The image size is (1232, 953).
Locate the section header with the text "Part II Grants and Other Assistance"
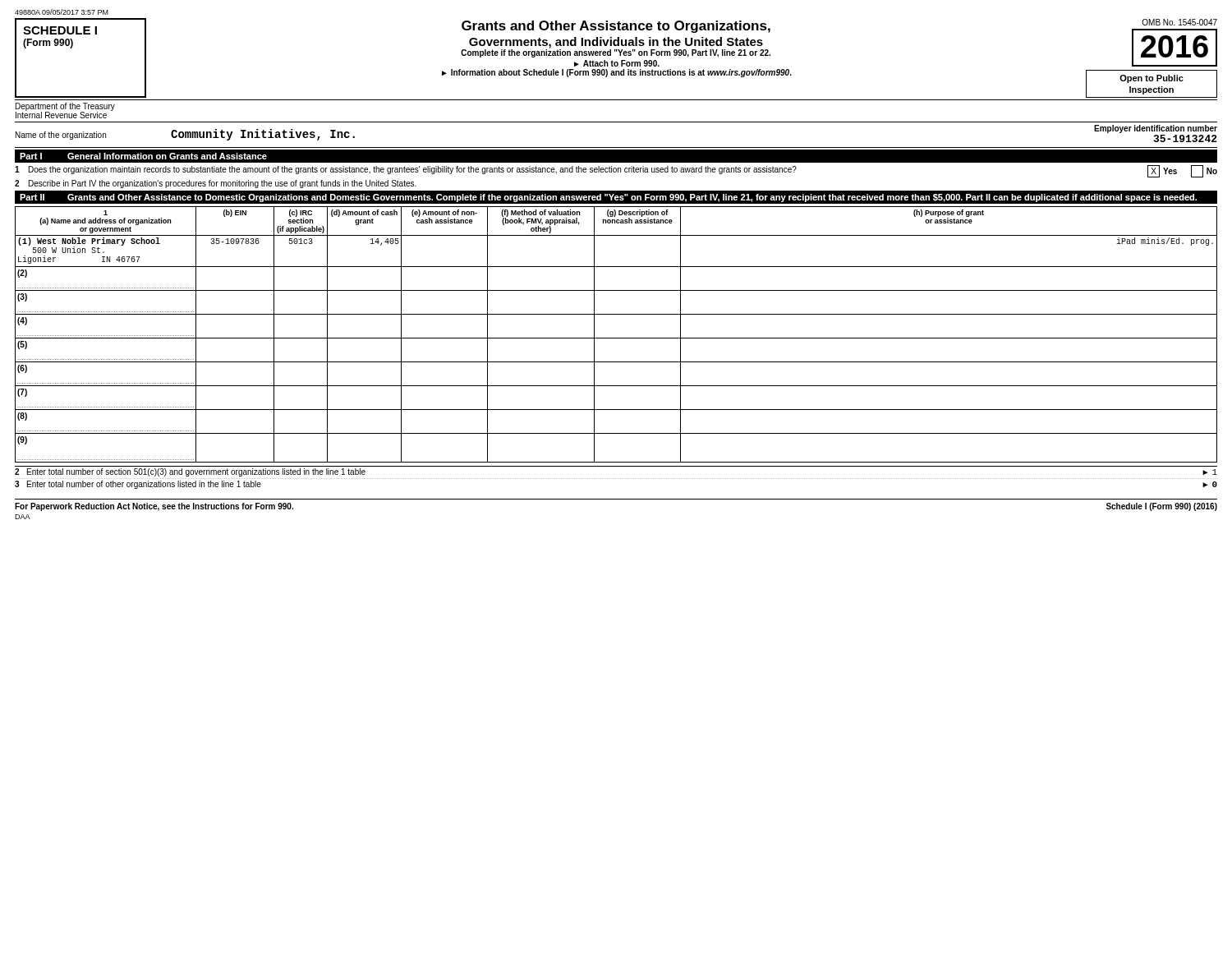pyautogui.click(x=609, y=198)
